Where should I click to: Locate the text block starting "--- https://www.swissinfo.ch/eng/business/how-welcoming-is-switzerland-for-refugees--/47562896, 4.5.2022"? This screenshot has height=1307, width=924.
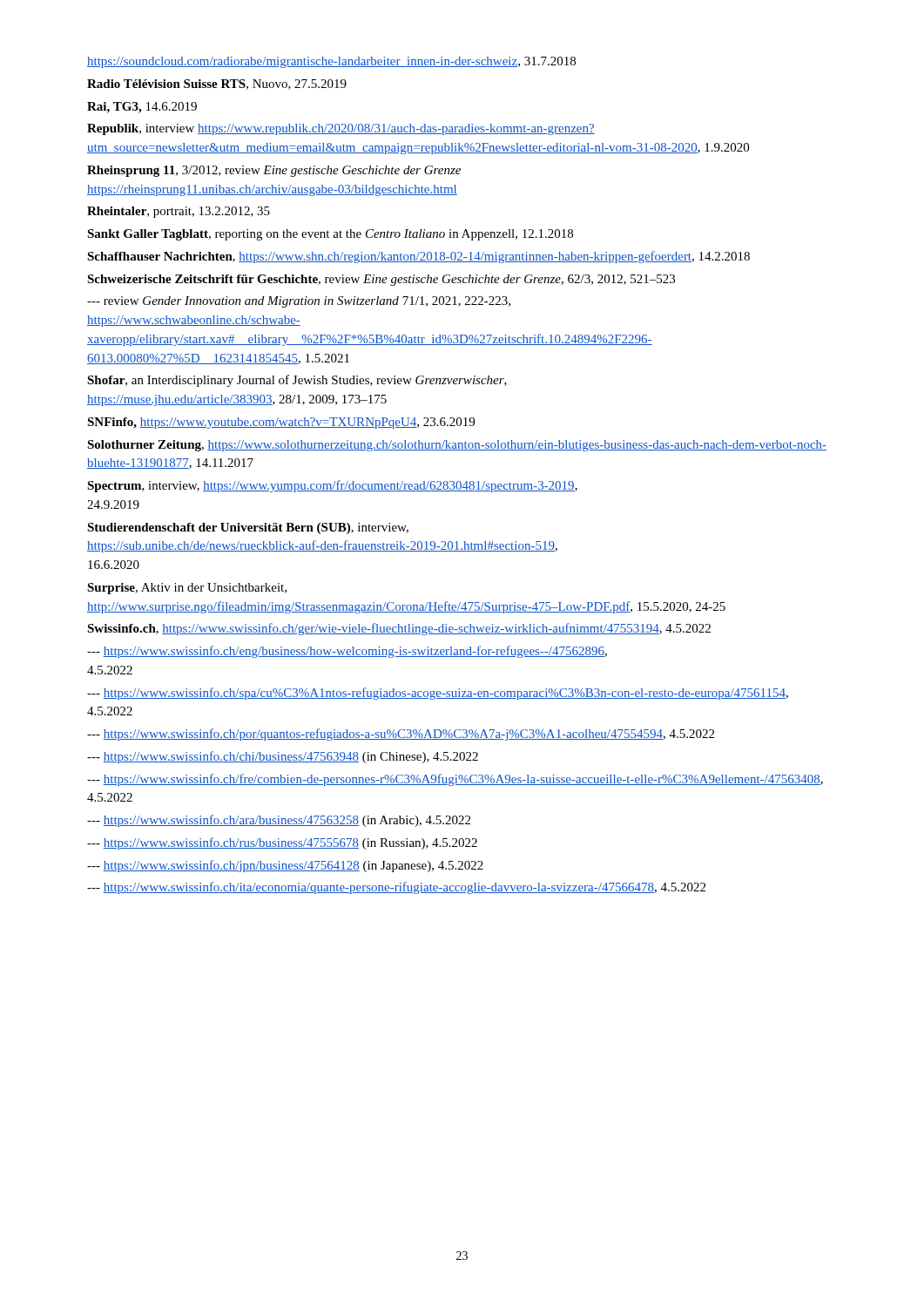tap(347, 660)
